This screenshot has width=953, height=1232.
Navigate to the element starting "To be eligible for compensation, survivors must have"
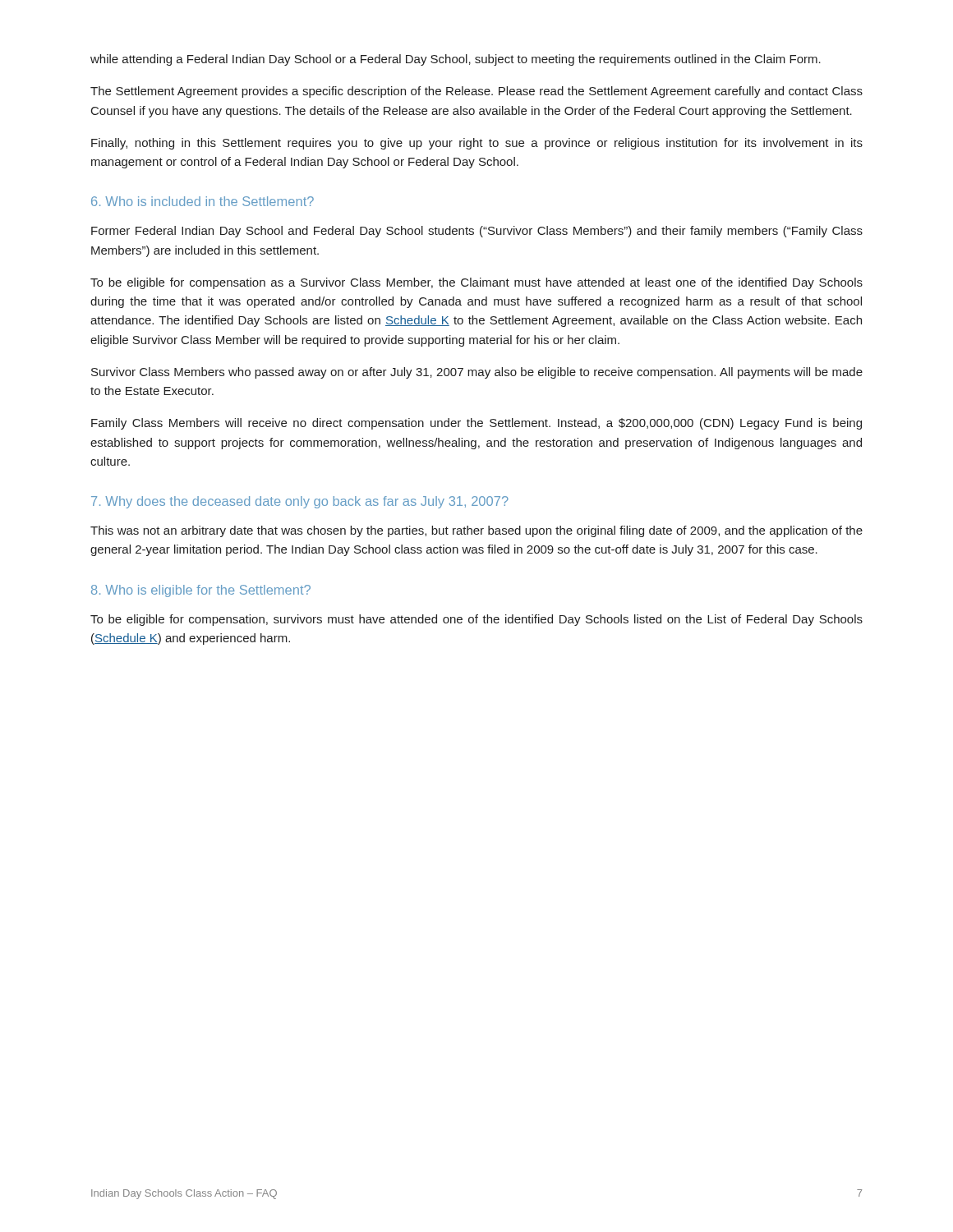coord(476,628)
